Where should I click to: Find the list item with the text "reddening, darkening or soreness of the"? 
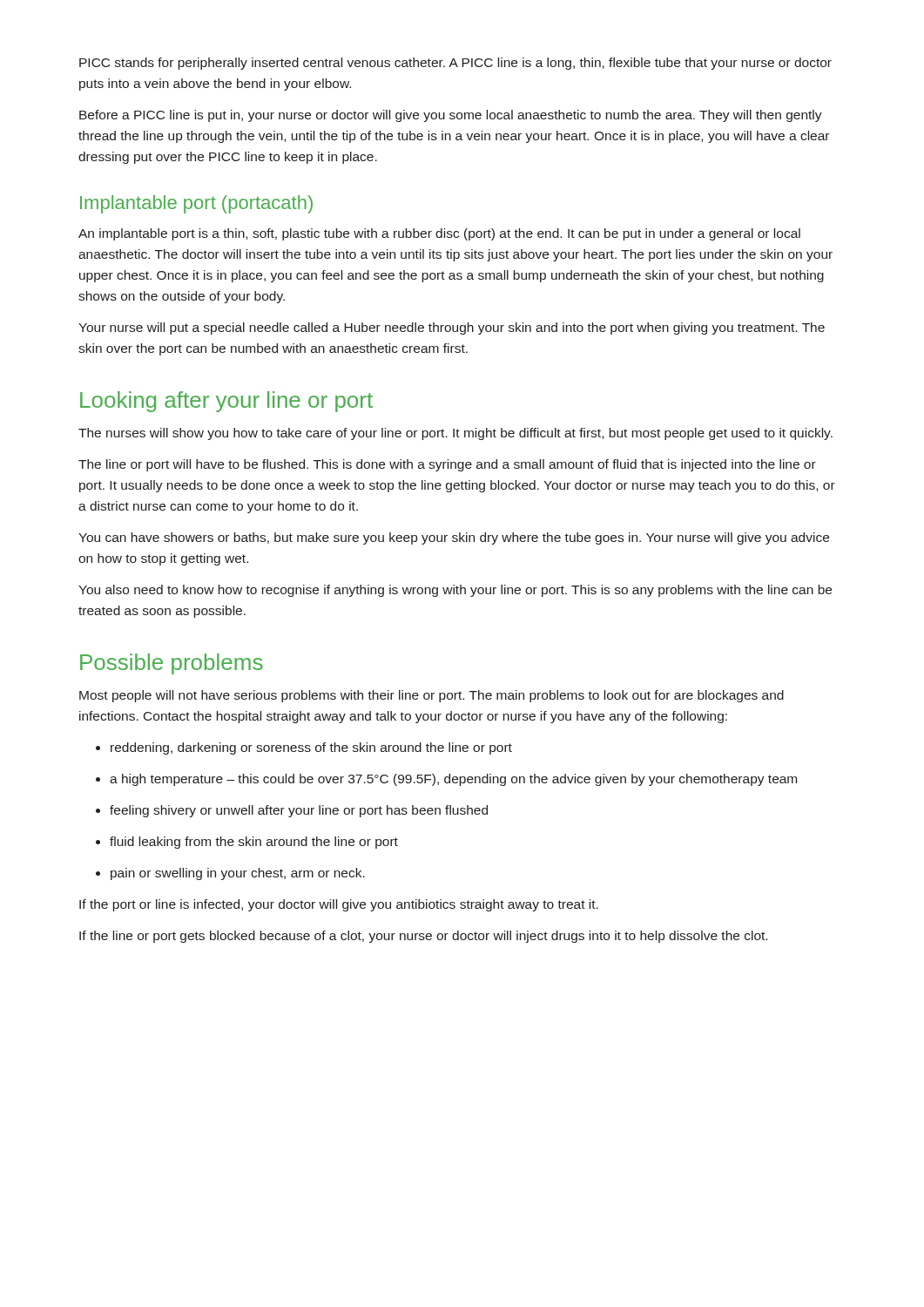(x=462, y=748)
